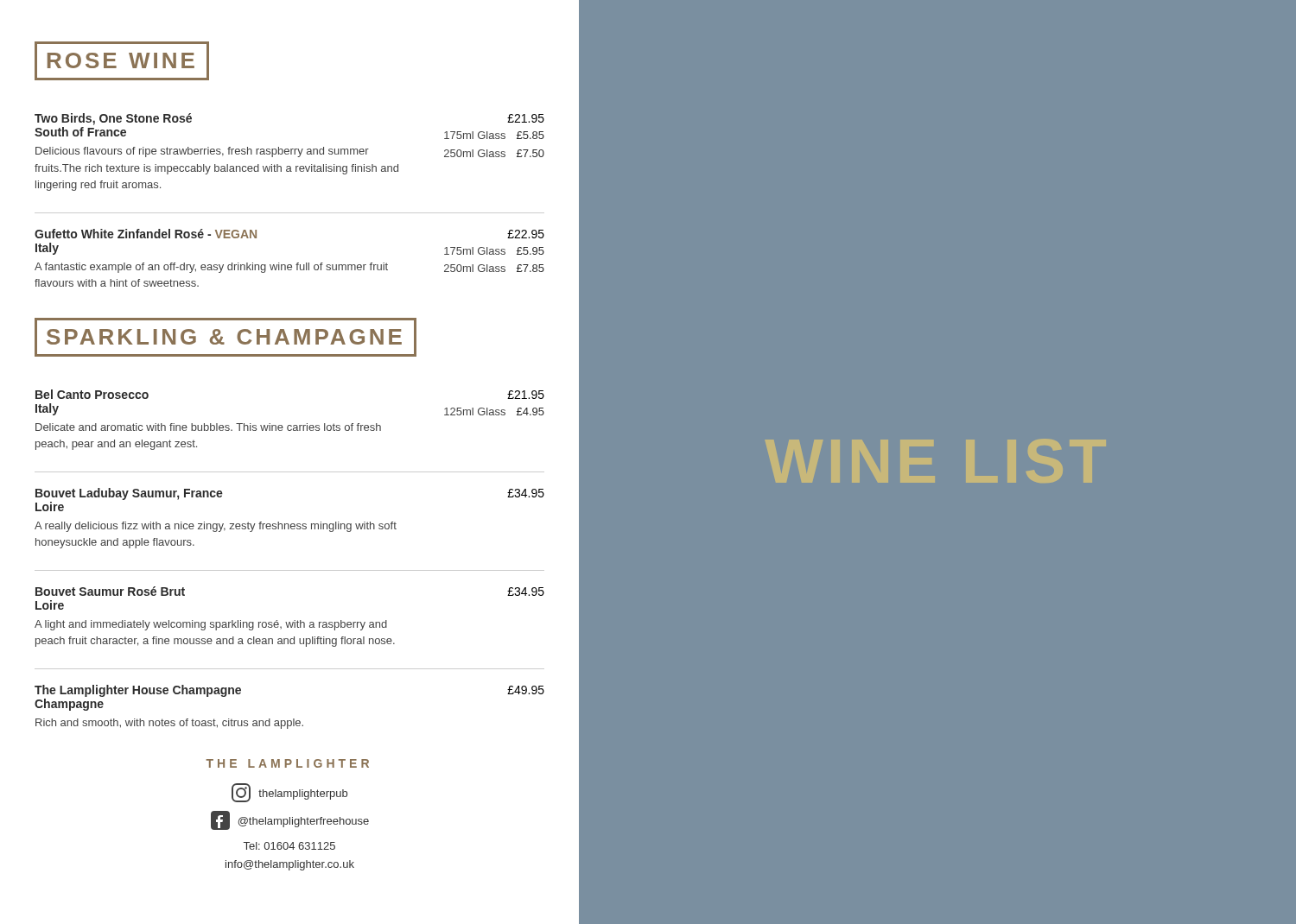Locate the text block starting "The Lamplighter House Champagne Champagne Rich and smooth,"
Viewport: 1296px width, 924px height.
136,690
